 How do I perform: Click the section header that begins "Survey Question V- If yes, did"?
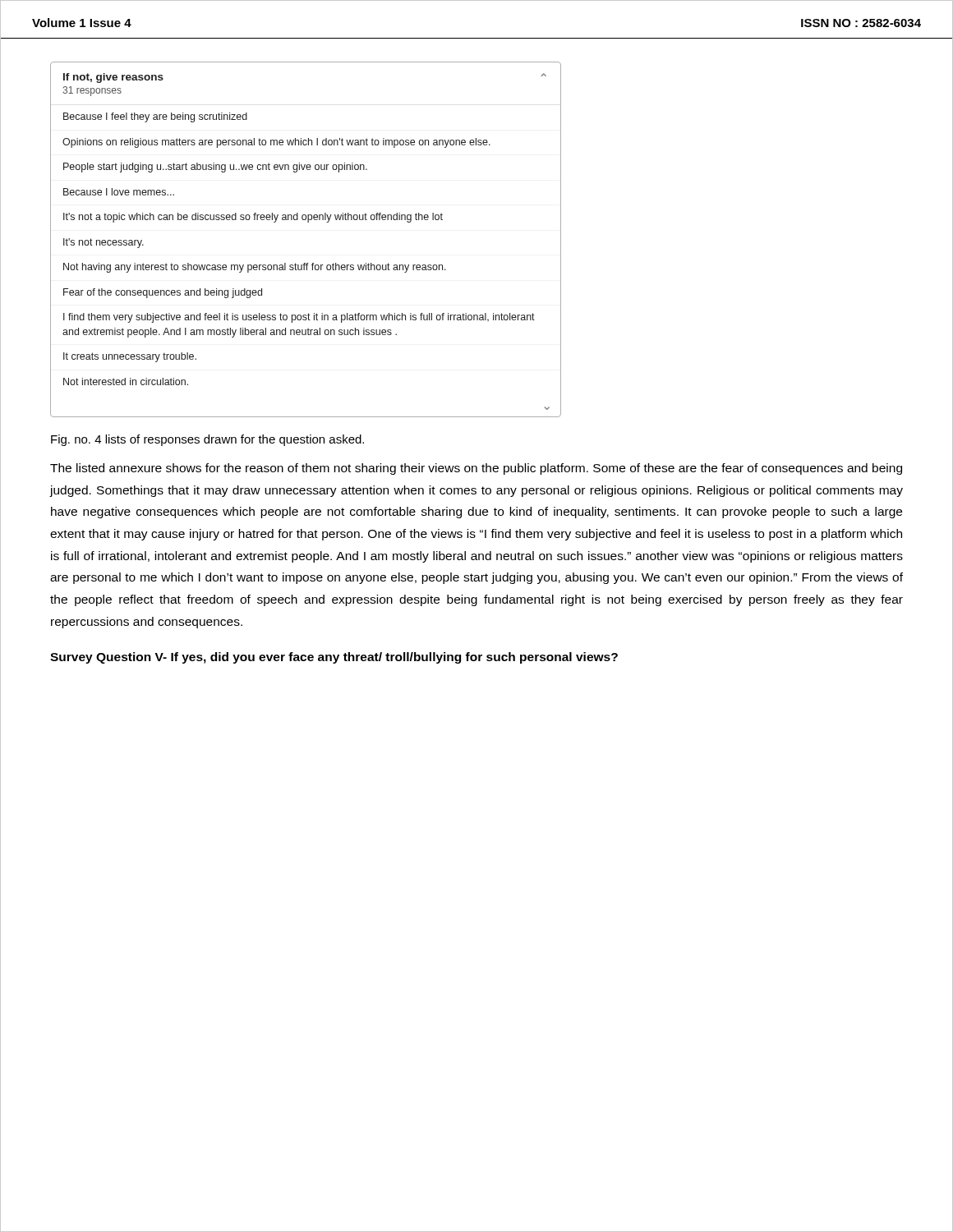pos(334,657)
